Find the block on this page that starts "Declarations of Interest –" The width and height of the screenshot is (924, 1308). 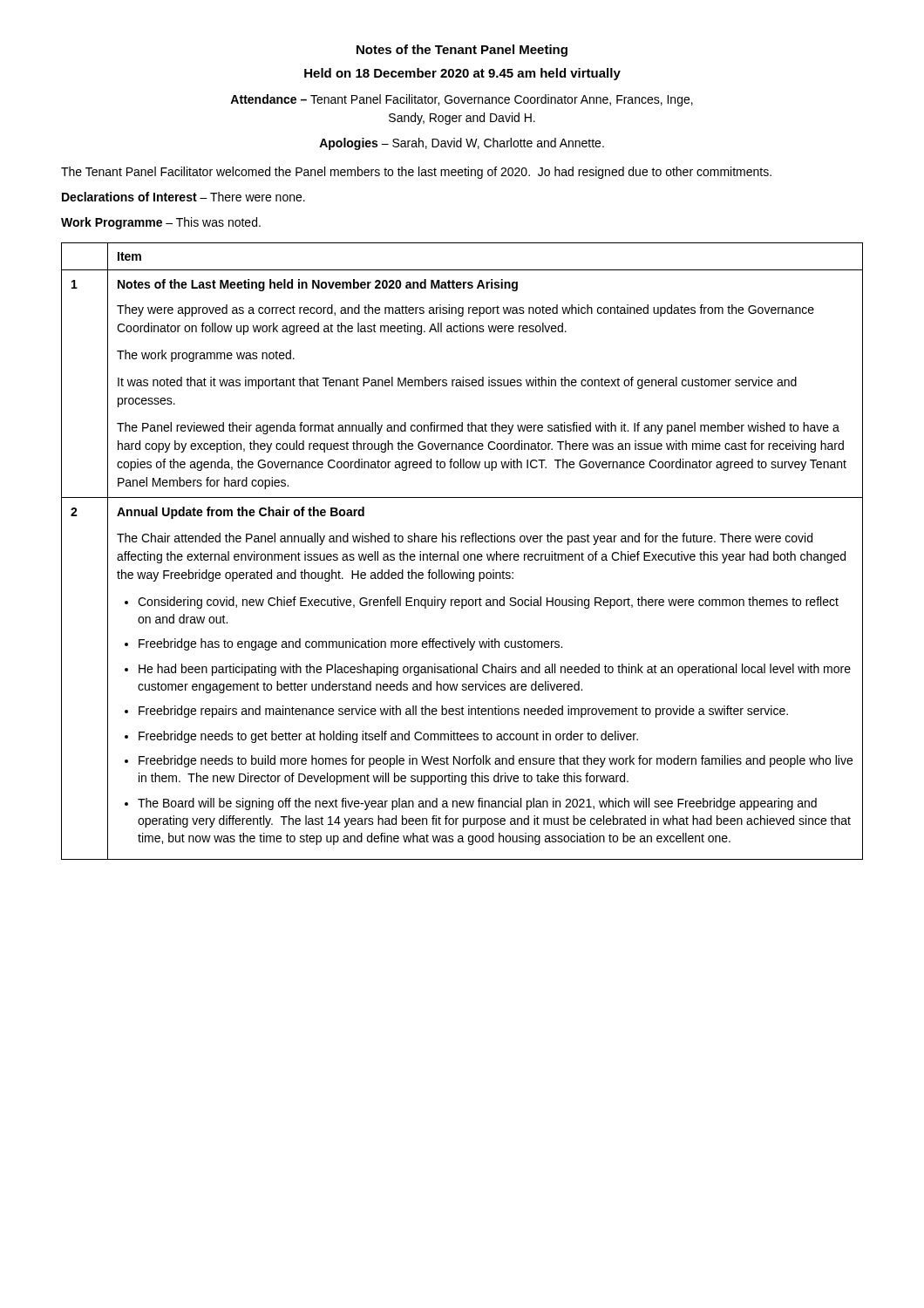(183, 197)
